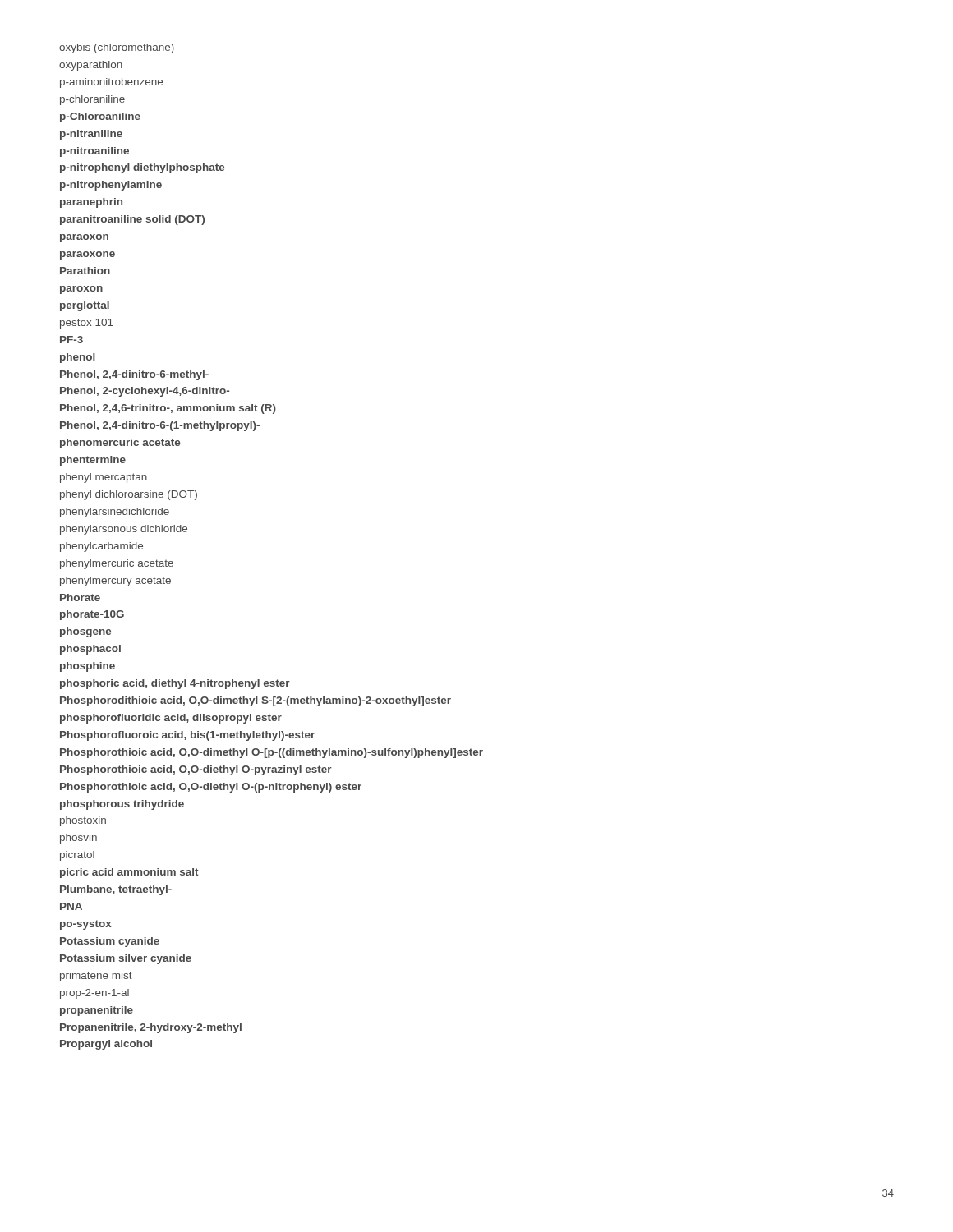Select the region starting "phenyl dichloroarsine (DOT)"
Screen dimensions: 1232x953
coord(129,494)
